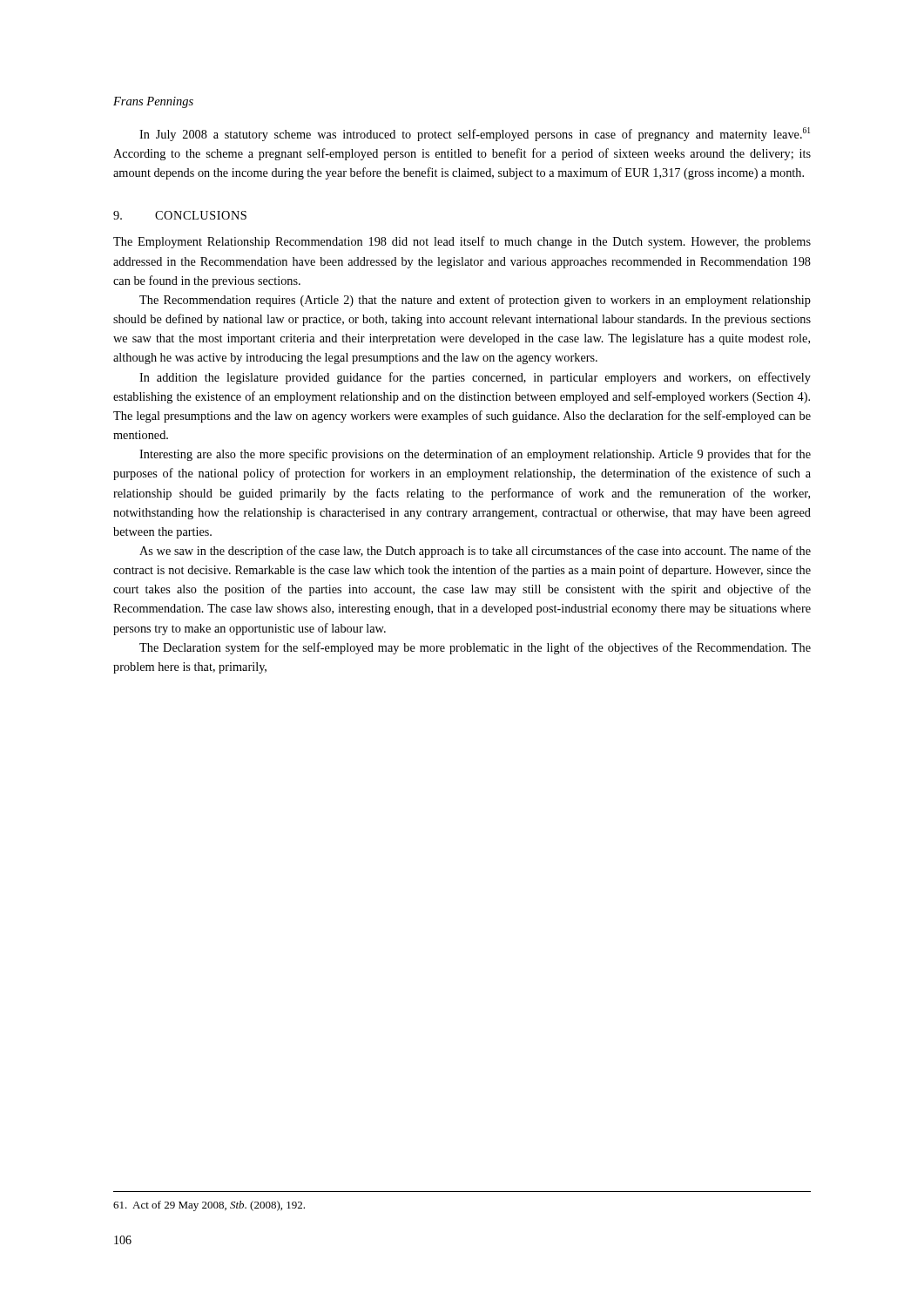Find the element starting "The Employment Relationship Recommendation 198 did not"
The image size is (924, 1307).
click(x=462, y=454)
